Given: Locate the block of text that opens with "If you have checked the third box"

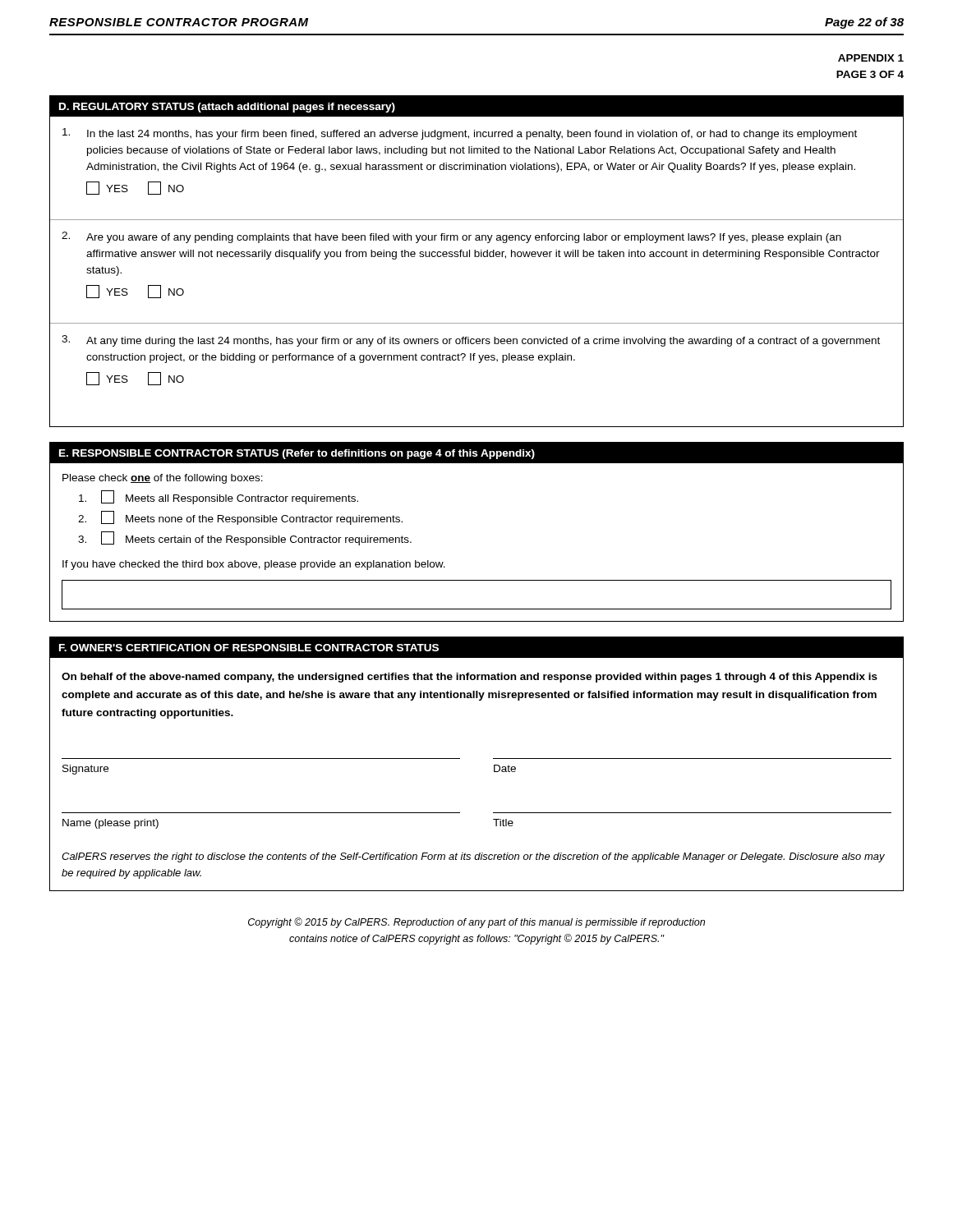Looking at the screenshot, I should pos(254,564).
